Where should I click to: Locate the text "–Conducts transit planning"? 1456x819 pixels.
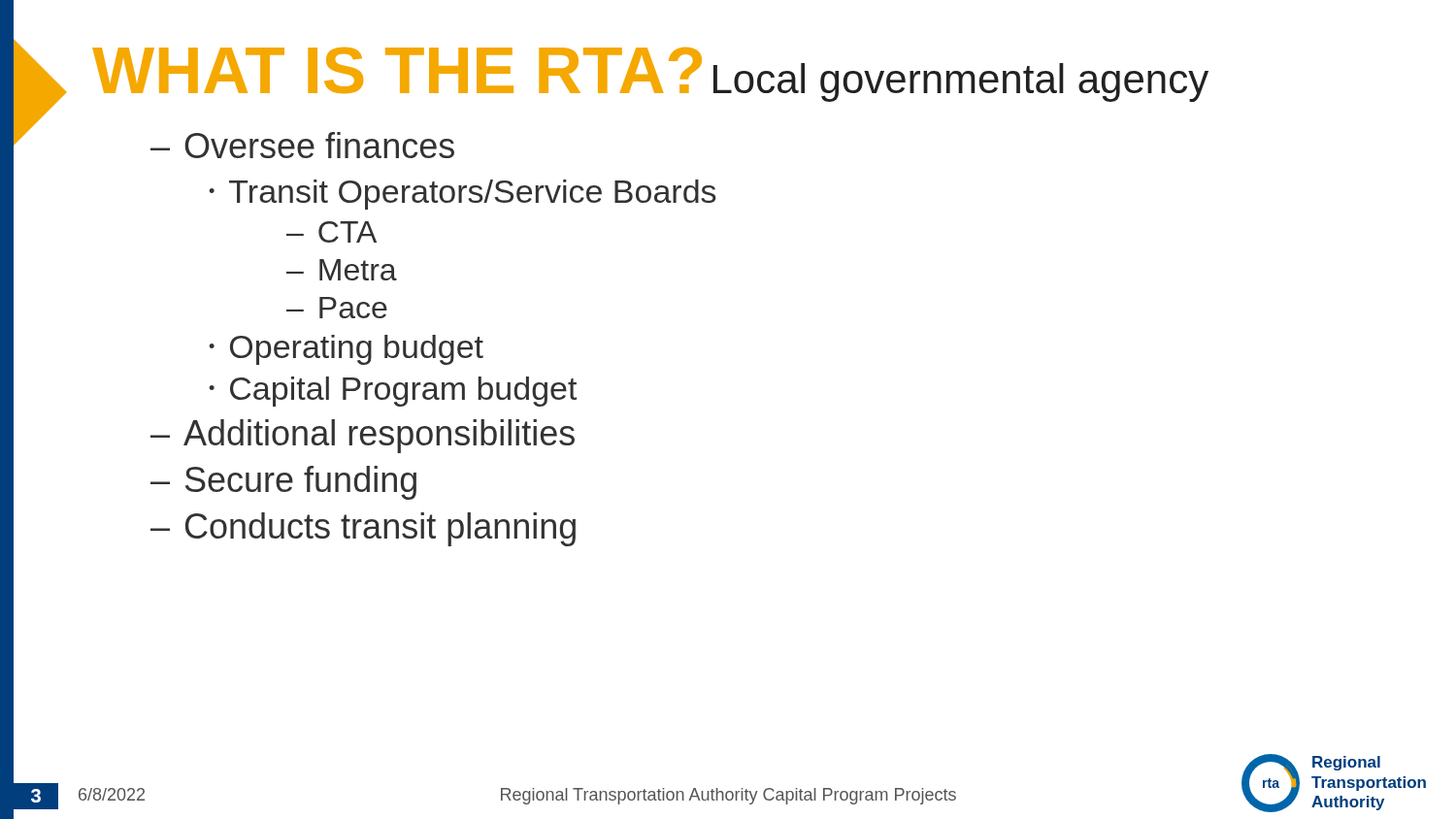point(364,527)
